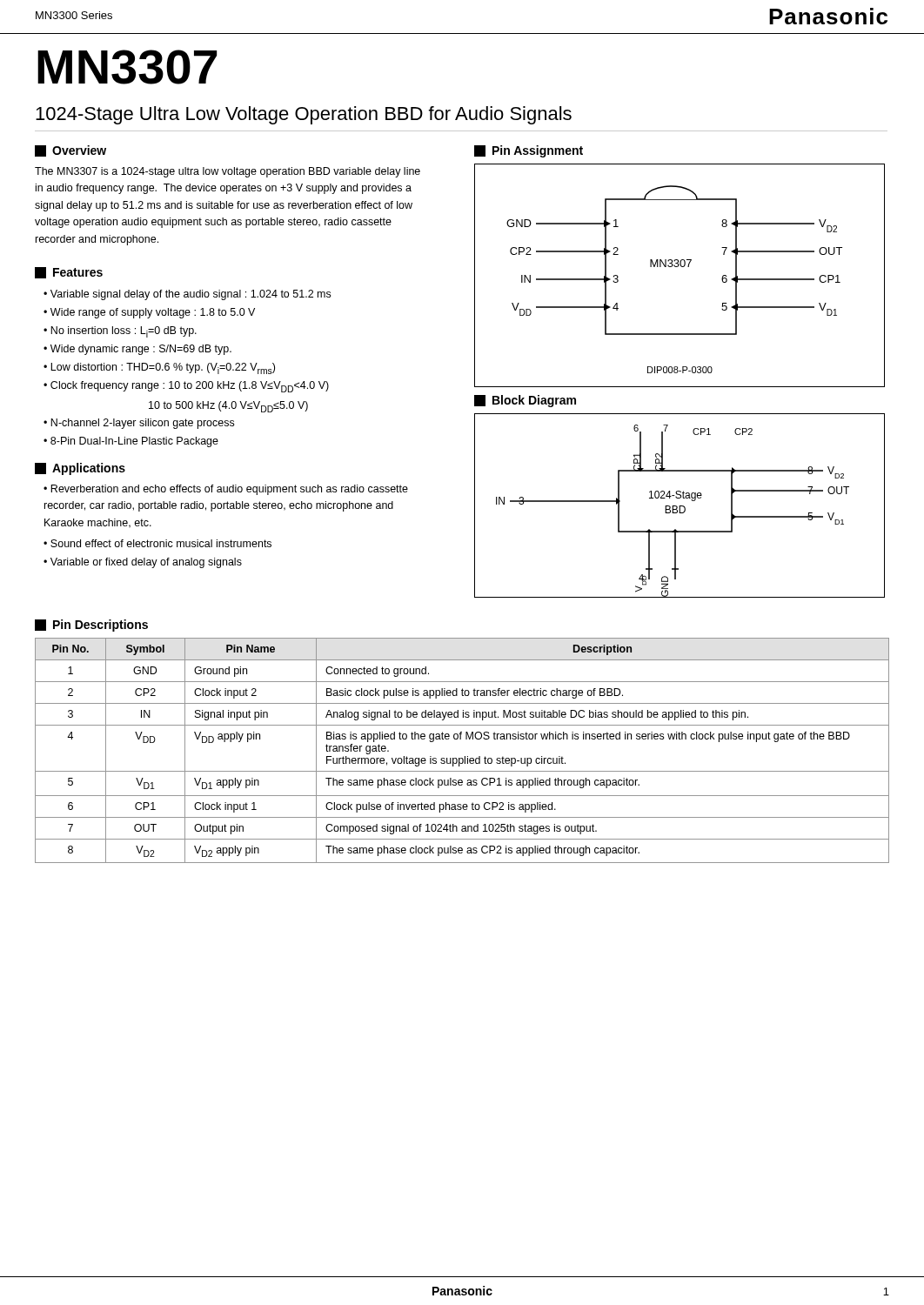924x1305 pixels.
Task: Find the element starting "Pin Descriptions"
Action: [x=92, y=625]
